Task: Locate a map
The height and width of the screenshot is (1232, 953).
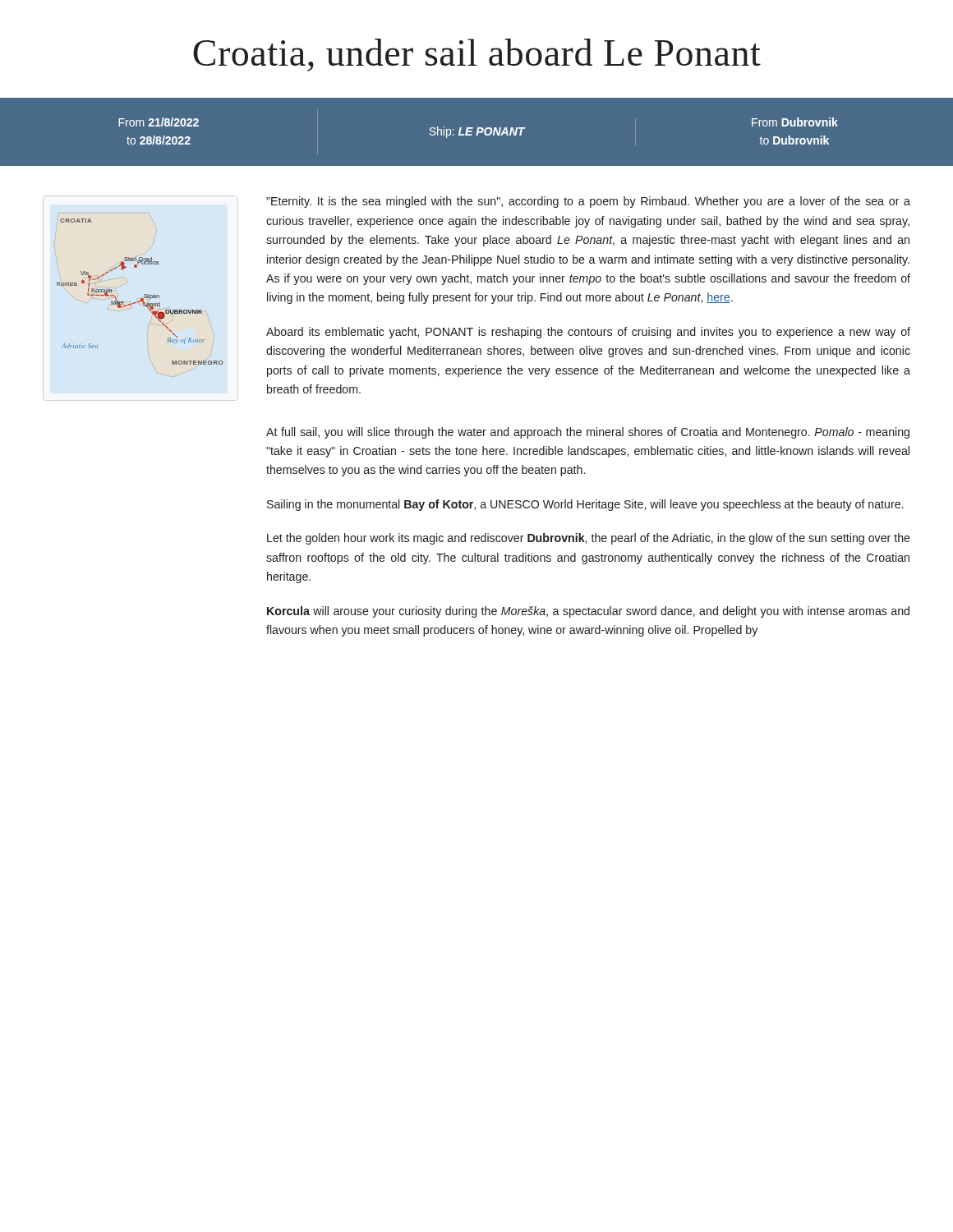Action: (140, 298)
